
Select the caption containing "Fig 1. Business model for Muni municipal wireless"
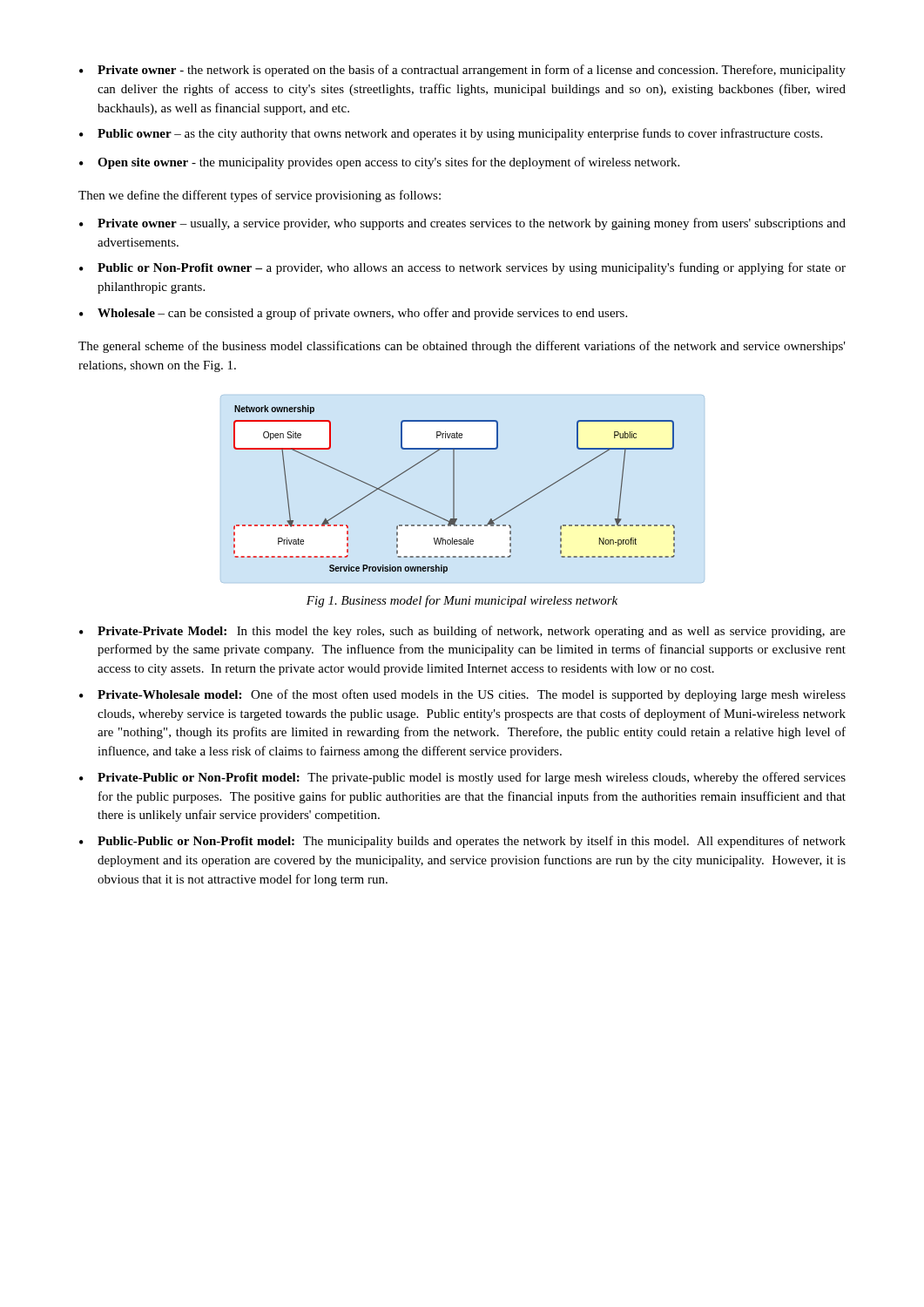(x=462, y=600)
